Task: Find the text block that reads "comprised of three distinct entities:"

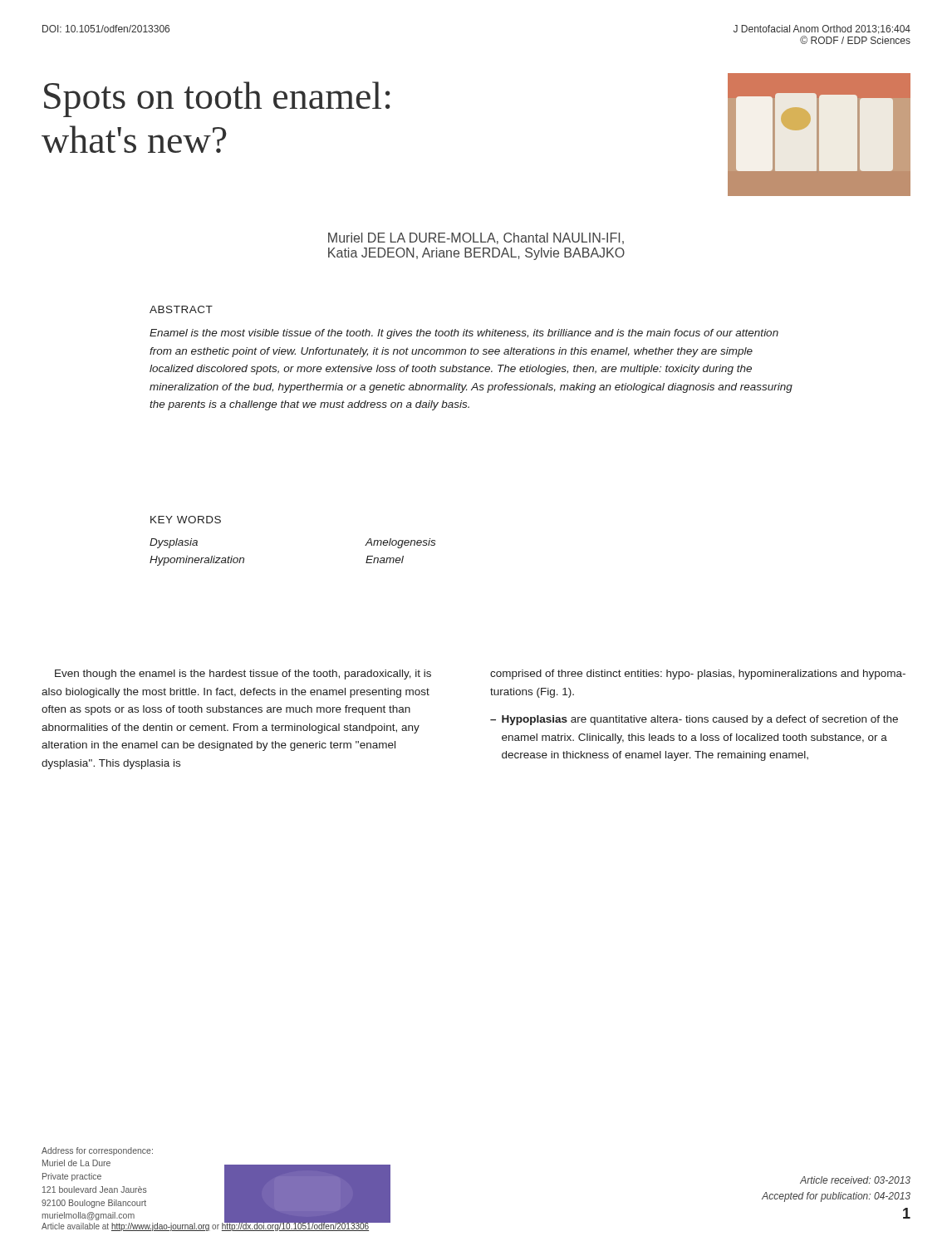Action: (x=698, y=682)
